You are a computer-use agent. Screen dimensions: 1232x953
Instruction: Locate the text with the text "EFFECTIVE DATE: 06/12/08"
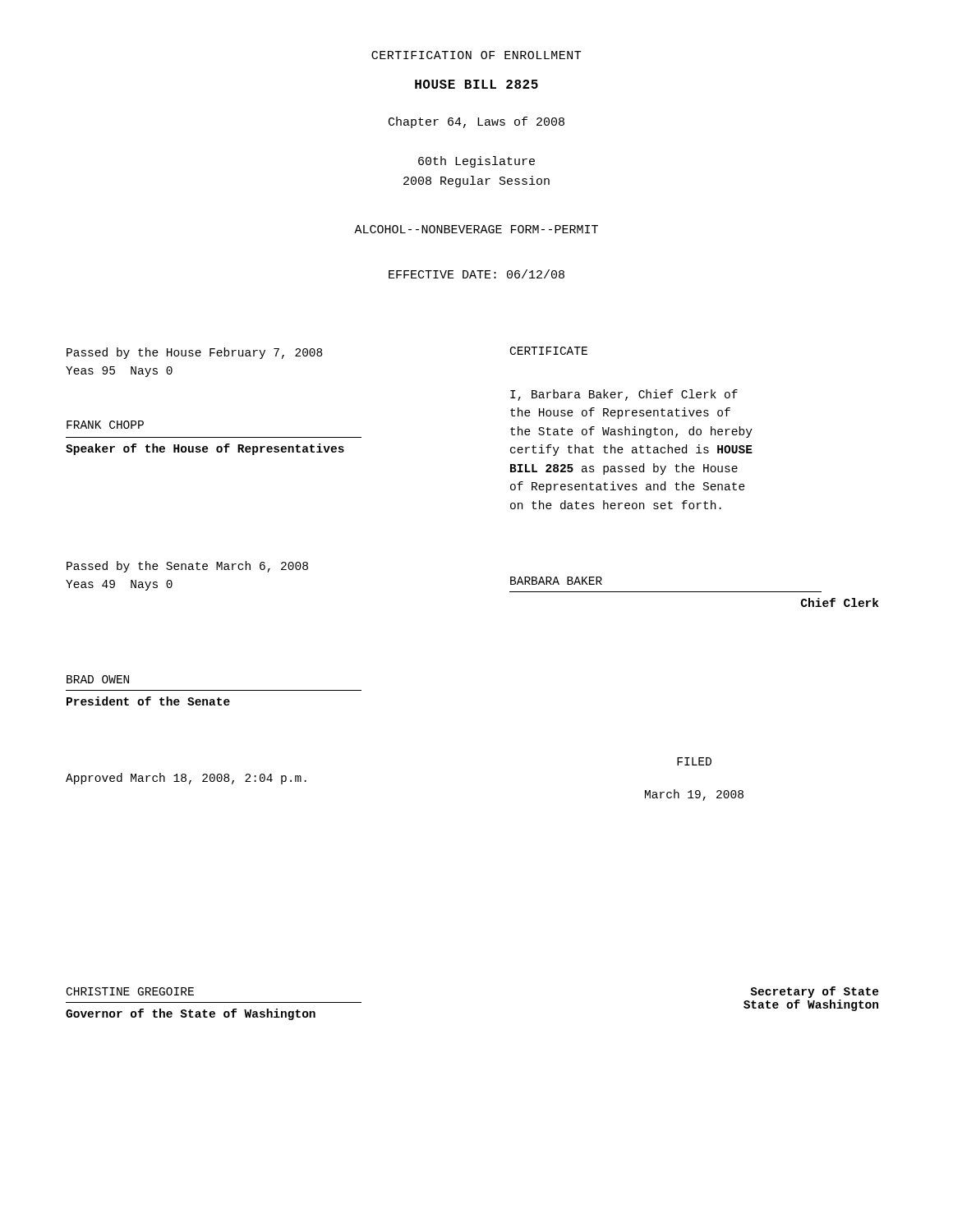point(476,276)
